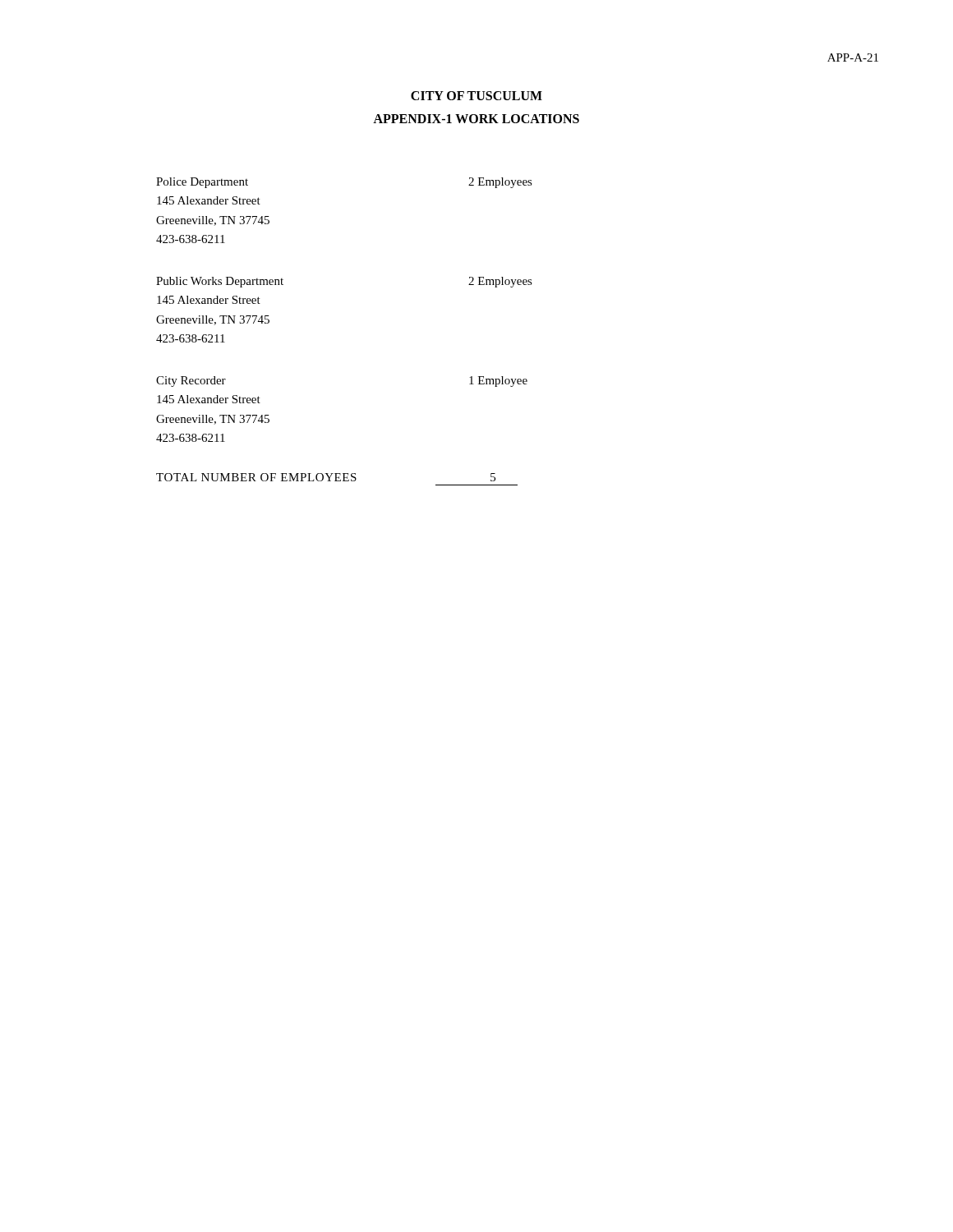The width and height of the screenshot is (953, 1232).
Task: Select the text with the text "1 Employee"
Action: [x=498, y=380]
